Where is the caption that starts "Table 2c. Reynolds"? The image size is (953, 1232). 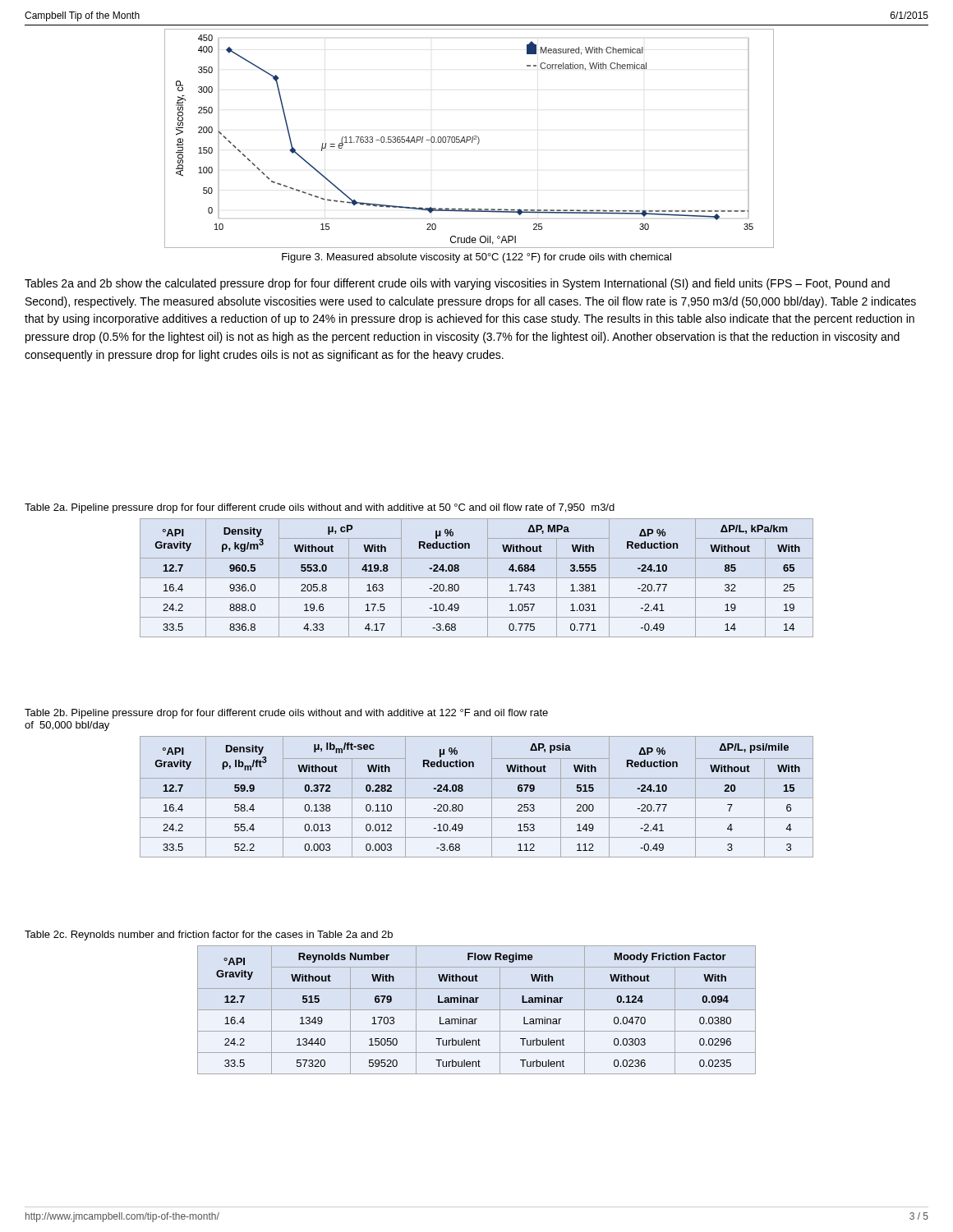pyautogui.click(x=209, y=934)
